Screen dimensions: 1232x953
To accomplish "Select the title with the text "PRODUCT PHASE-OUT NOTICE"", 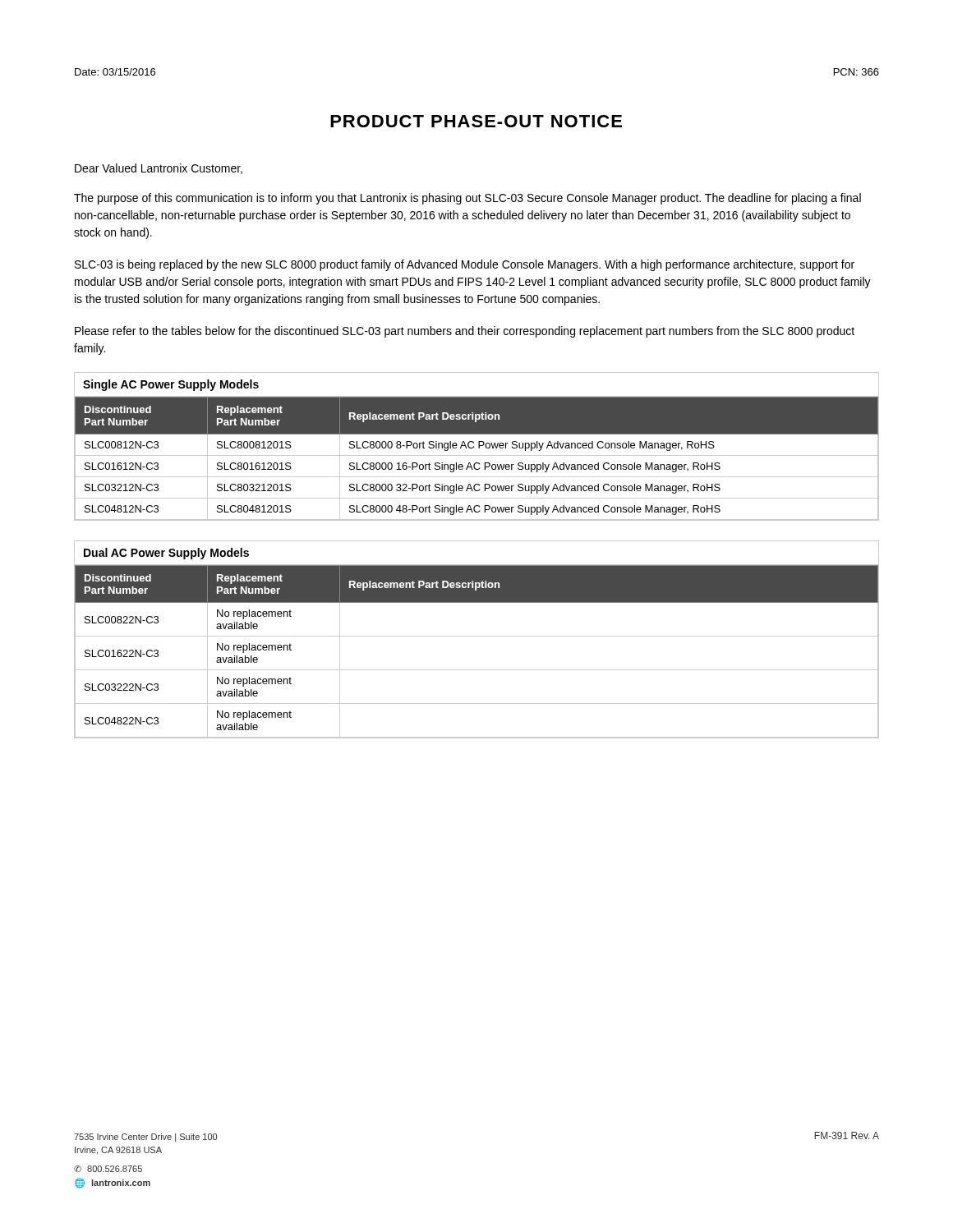I will pos(476,122).
